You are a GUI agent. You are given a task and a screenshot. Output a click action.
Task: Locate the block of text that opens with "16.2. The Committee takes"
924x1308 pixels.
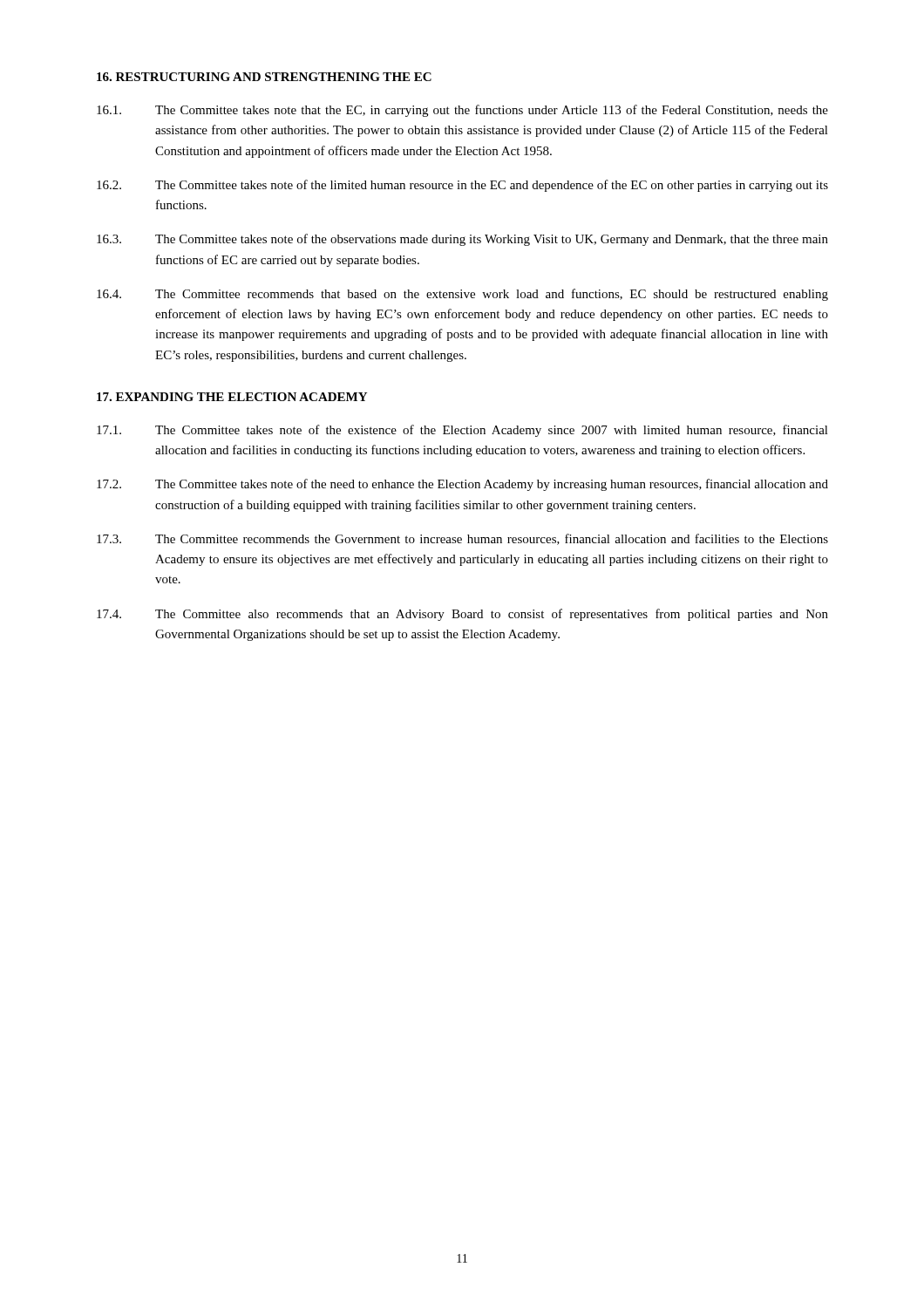click(462, 195)
